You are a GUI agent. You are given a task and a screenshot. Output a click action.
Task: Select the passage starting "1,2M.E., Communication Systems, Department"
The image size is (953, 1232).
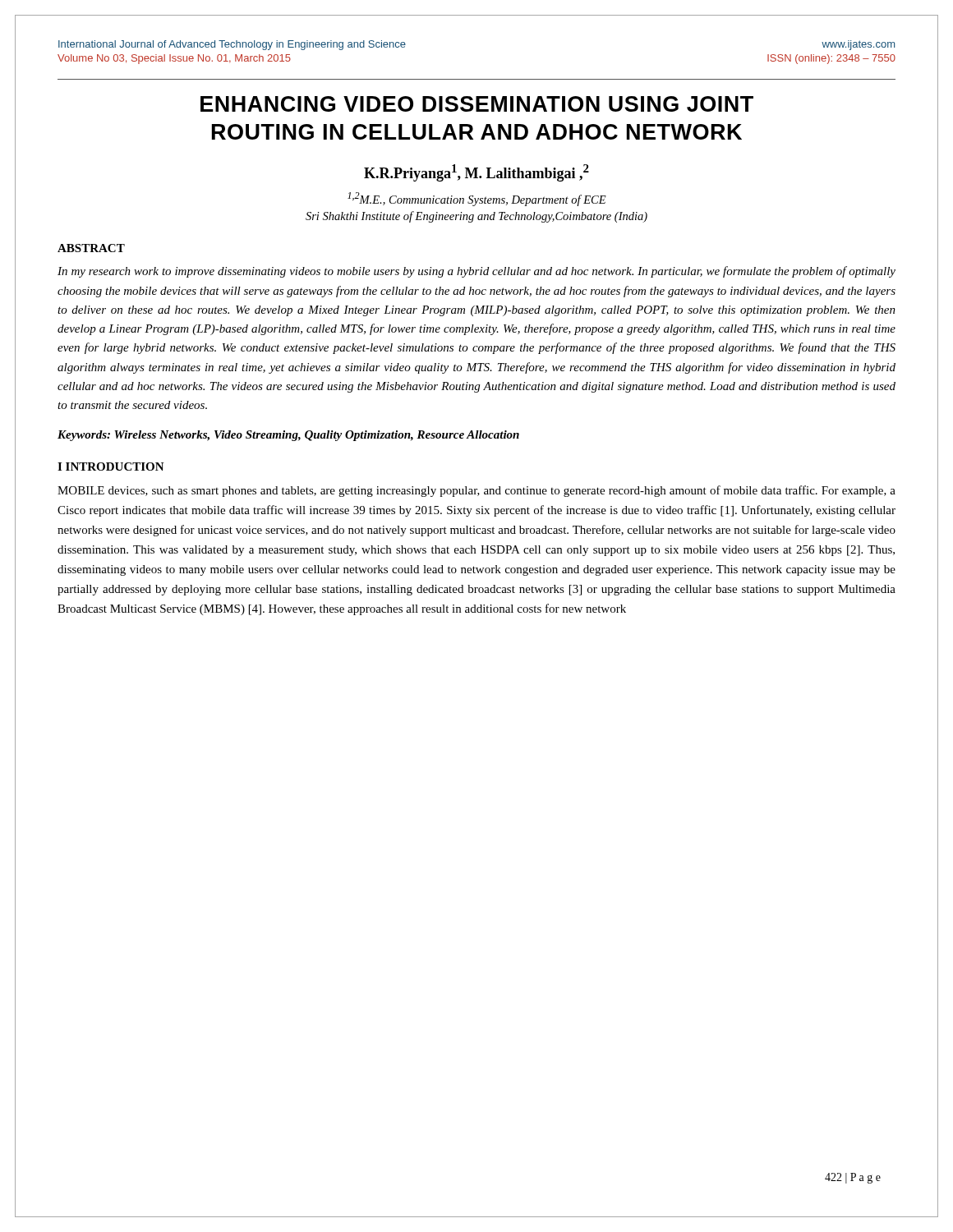tap(476, 207)
